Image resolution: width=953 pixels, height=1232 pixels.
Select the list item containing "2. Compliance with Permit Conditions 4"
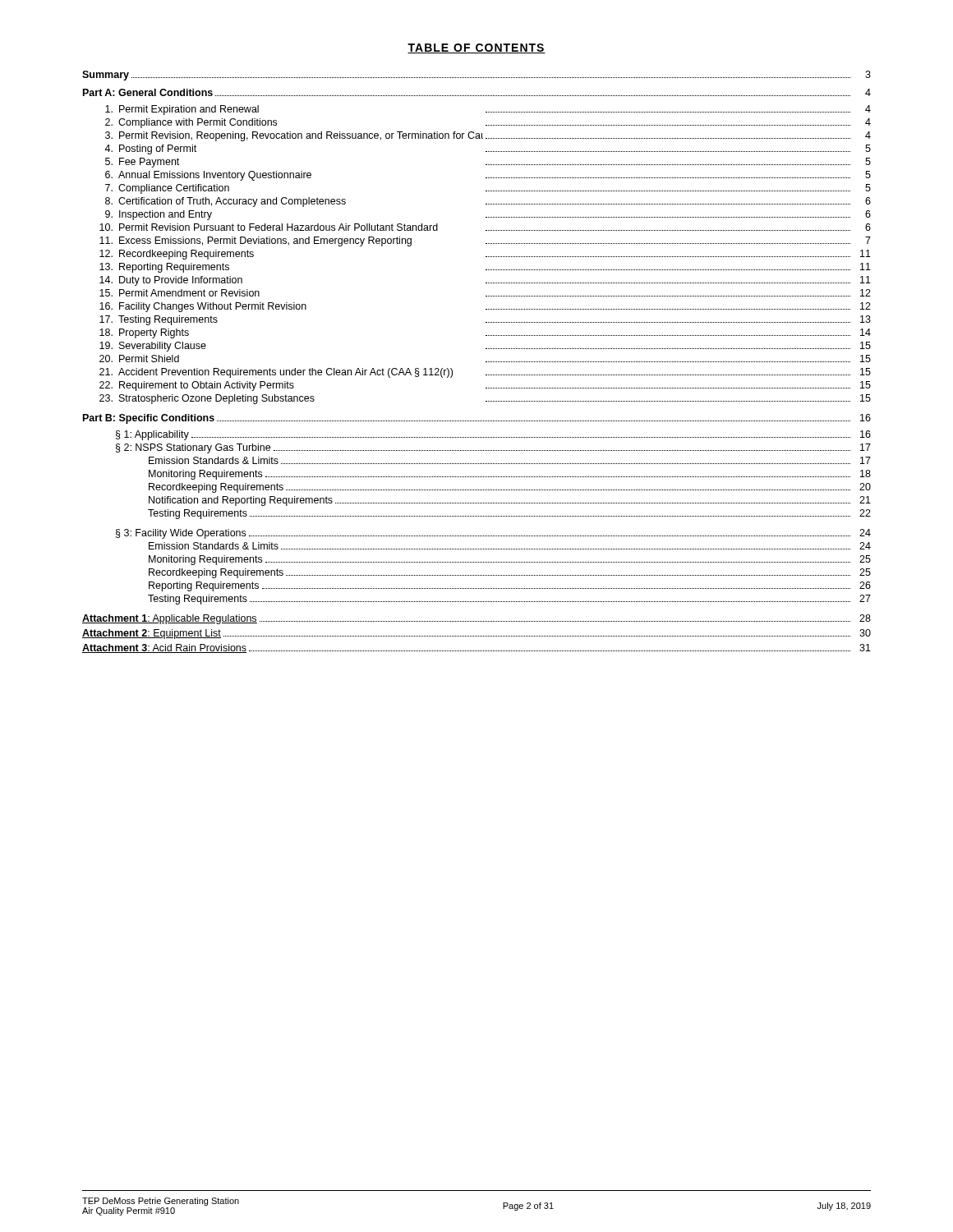476,122
